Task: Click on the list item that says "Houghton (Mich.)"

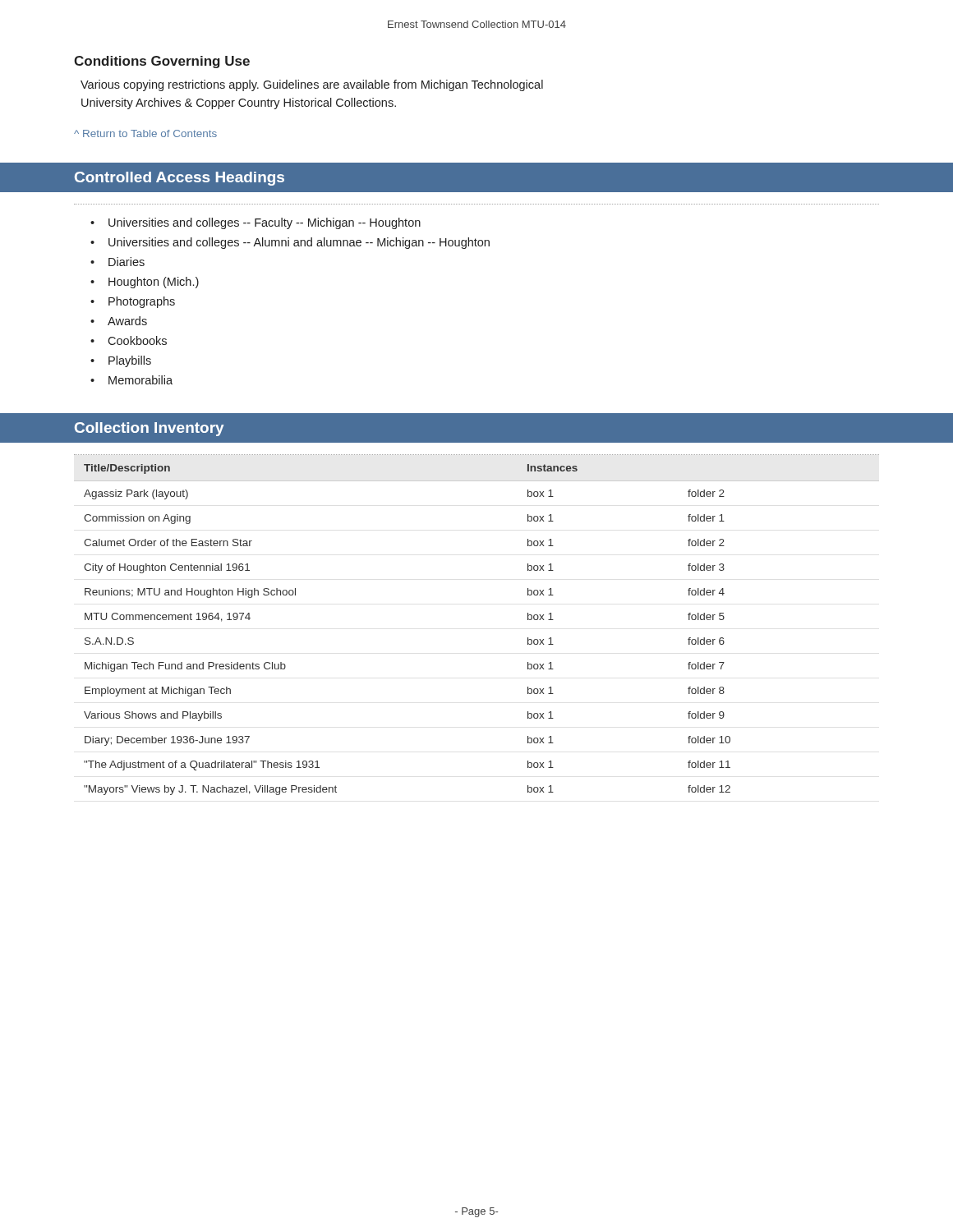Action: point(153,281)
